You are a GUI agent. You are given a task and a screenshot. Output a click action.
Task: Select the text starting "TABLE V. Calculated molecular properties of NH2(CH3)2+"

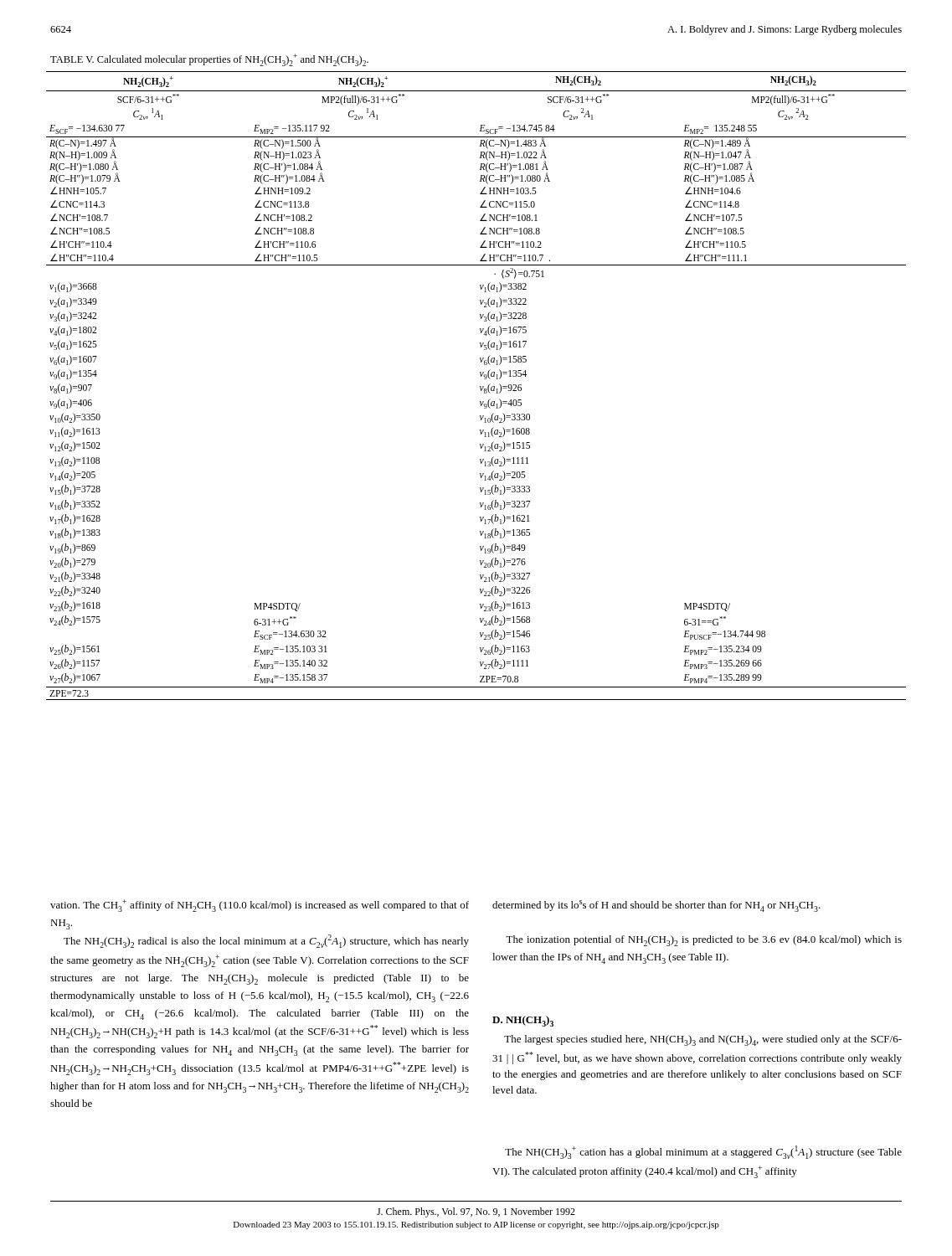[210, 60]
